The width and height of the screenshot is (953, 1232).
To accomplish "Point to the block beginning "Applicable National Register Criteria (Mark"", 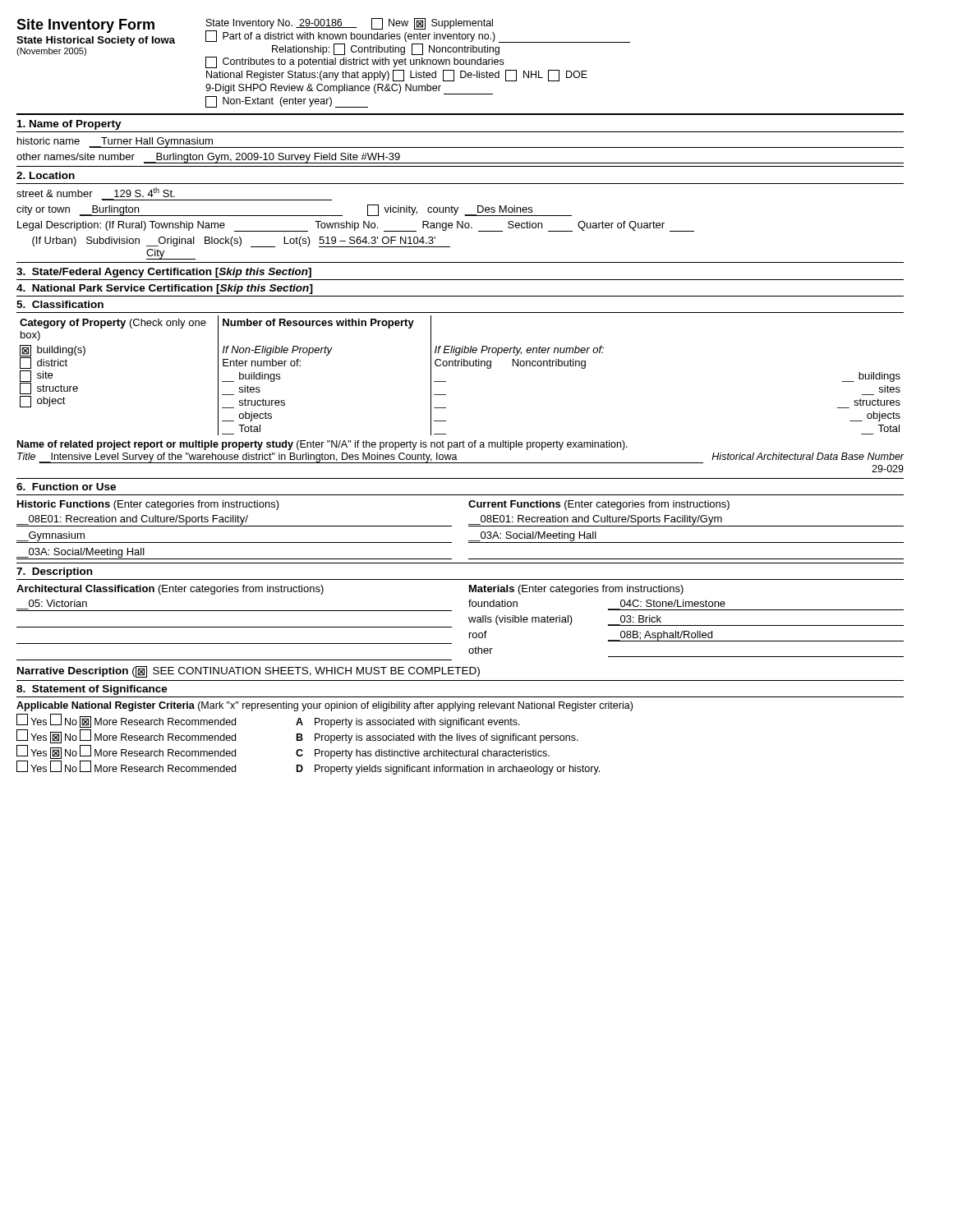I will pyautogui.click(x=460, y=737).
